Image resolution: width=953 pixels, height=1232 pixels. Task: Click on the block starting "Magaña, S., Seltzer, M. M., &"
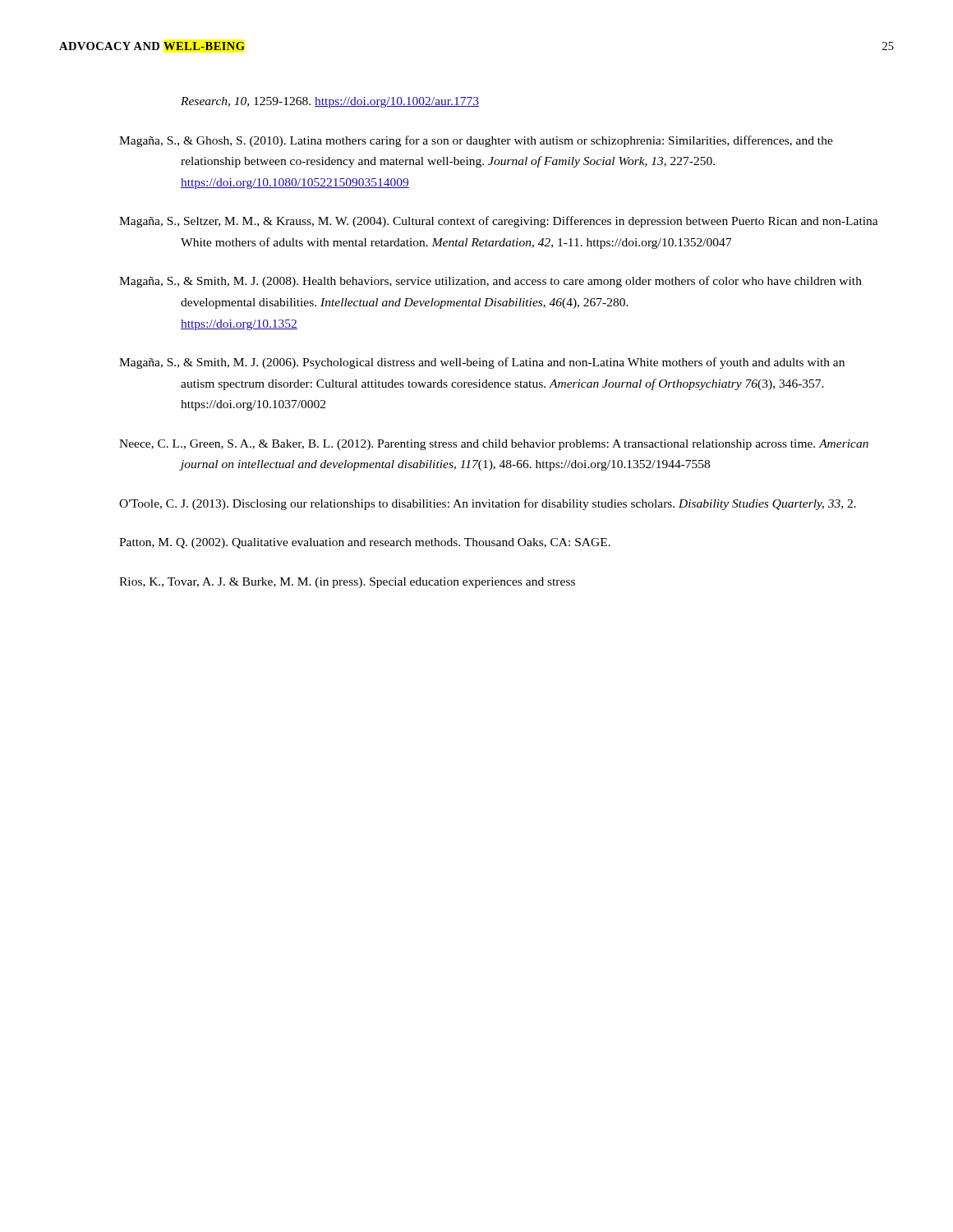[499, 231]
